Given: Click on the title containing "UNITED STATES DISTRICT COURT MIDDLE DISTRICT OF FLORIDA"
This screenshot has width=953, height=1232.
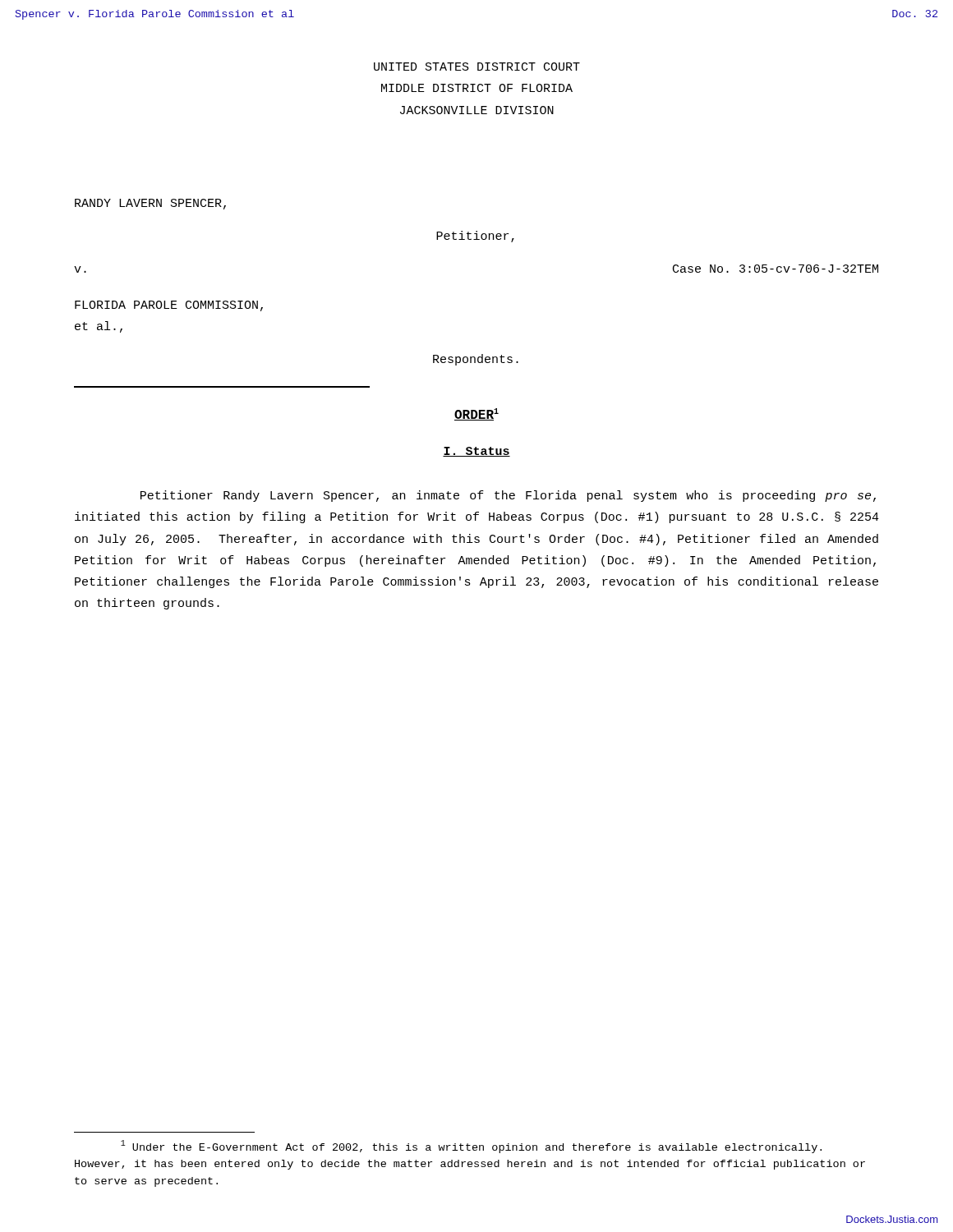Looking at the screenshot, I should coord(476,89).
